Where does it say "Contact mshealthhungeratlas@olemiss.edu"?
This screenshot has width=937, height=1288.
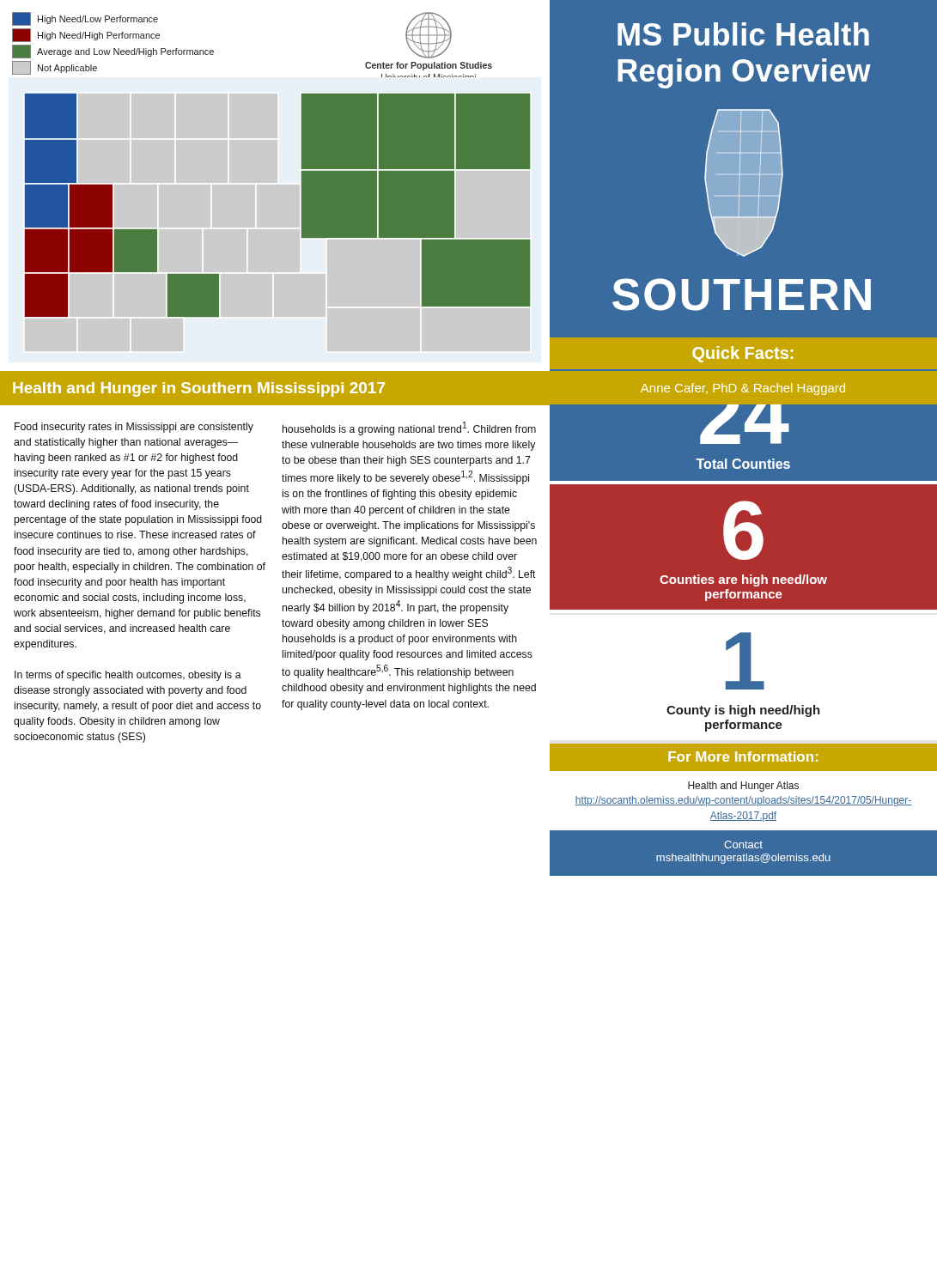click(x=743, y=851)
